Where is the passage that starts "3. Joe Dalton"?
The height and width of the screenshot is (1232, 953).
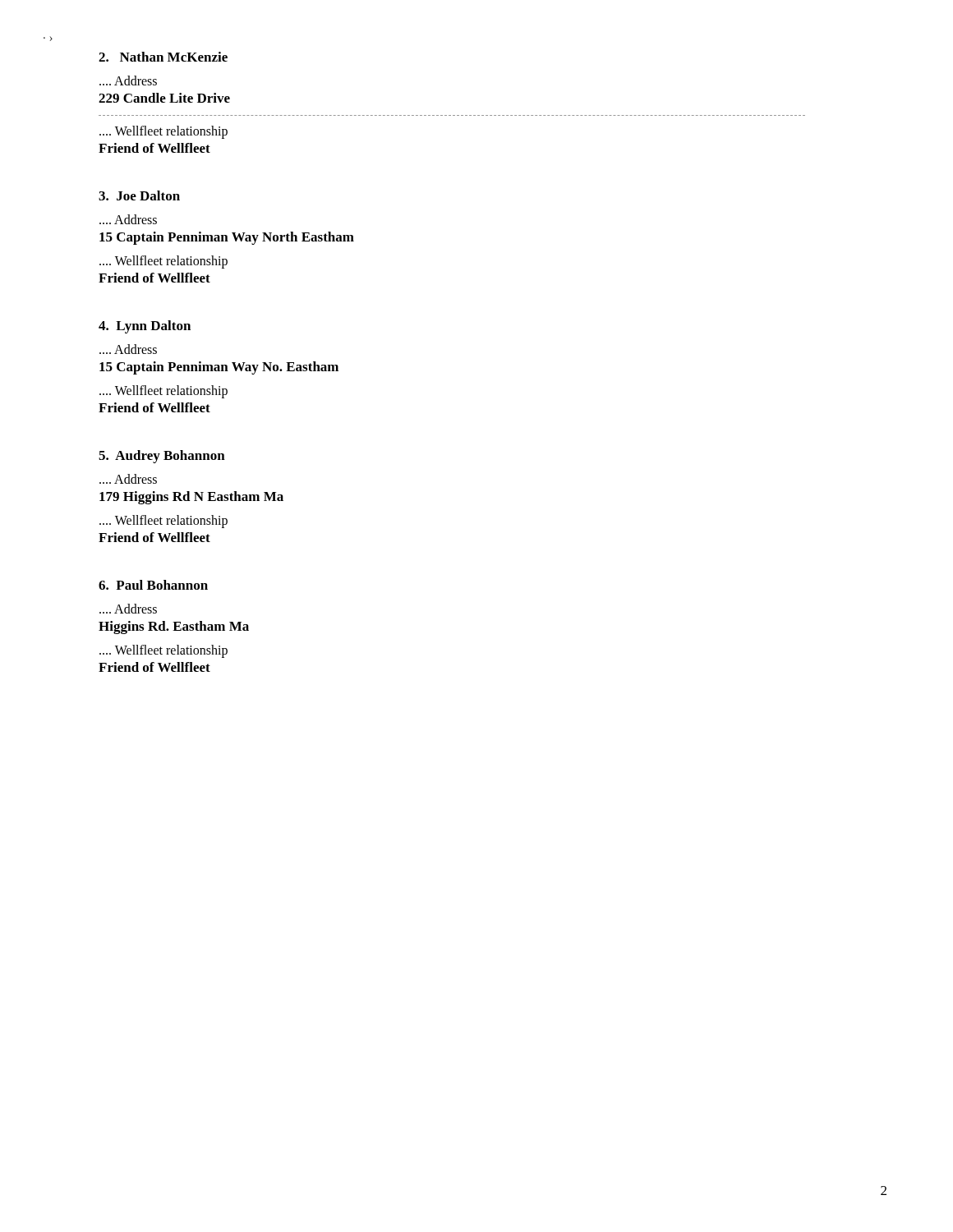139,195
